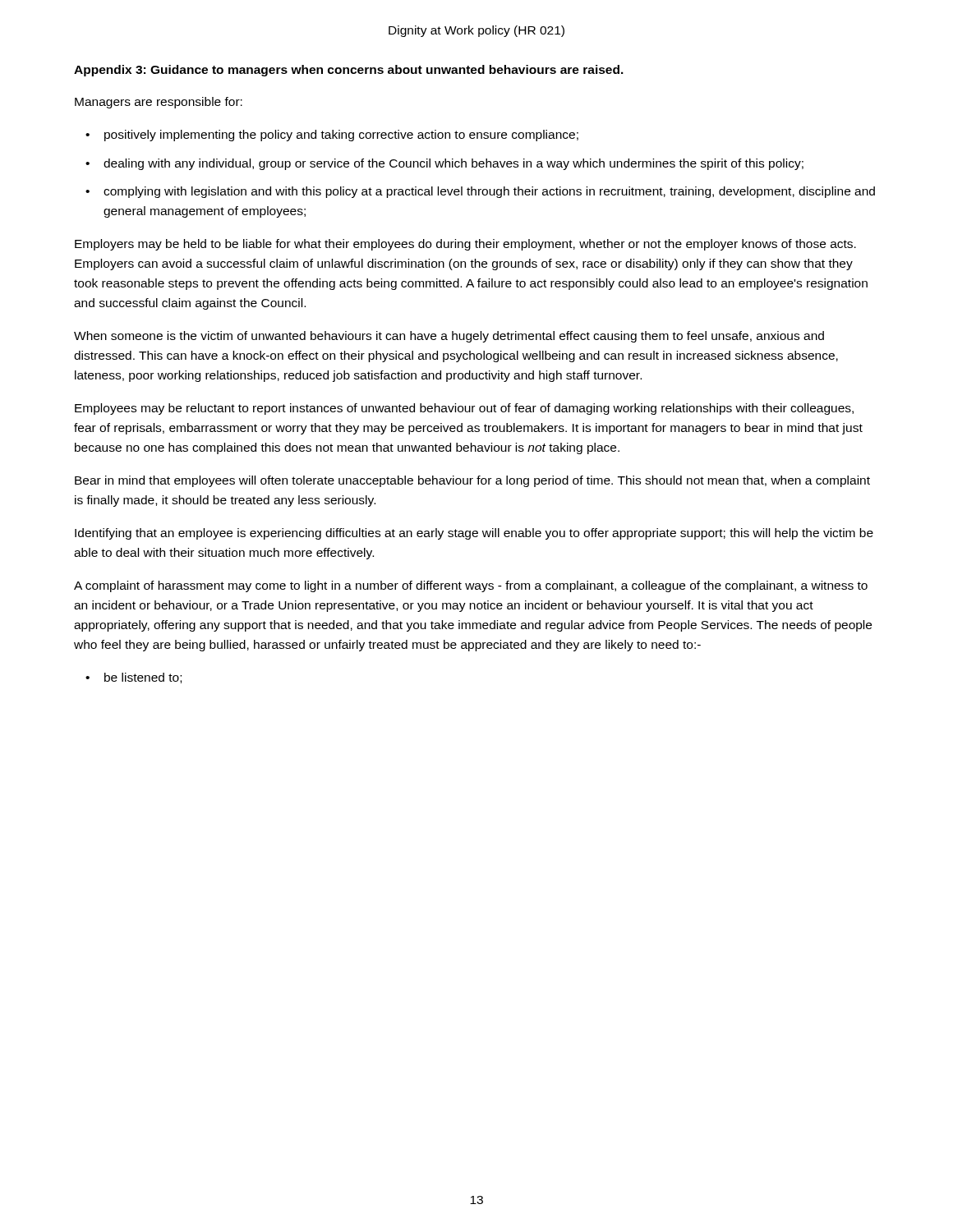
Task: Select the element starting "Bear in mind that employees will"
Action: coord(472,490)
